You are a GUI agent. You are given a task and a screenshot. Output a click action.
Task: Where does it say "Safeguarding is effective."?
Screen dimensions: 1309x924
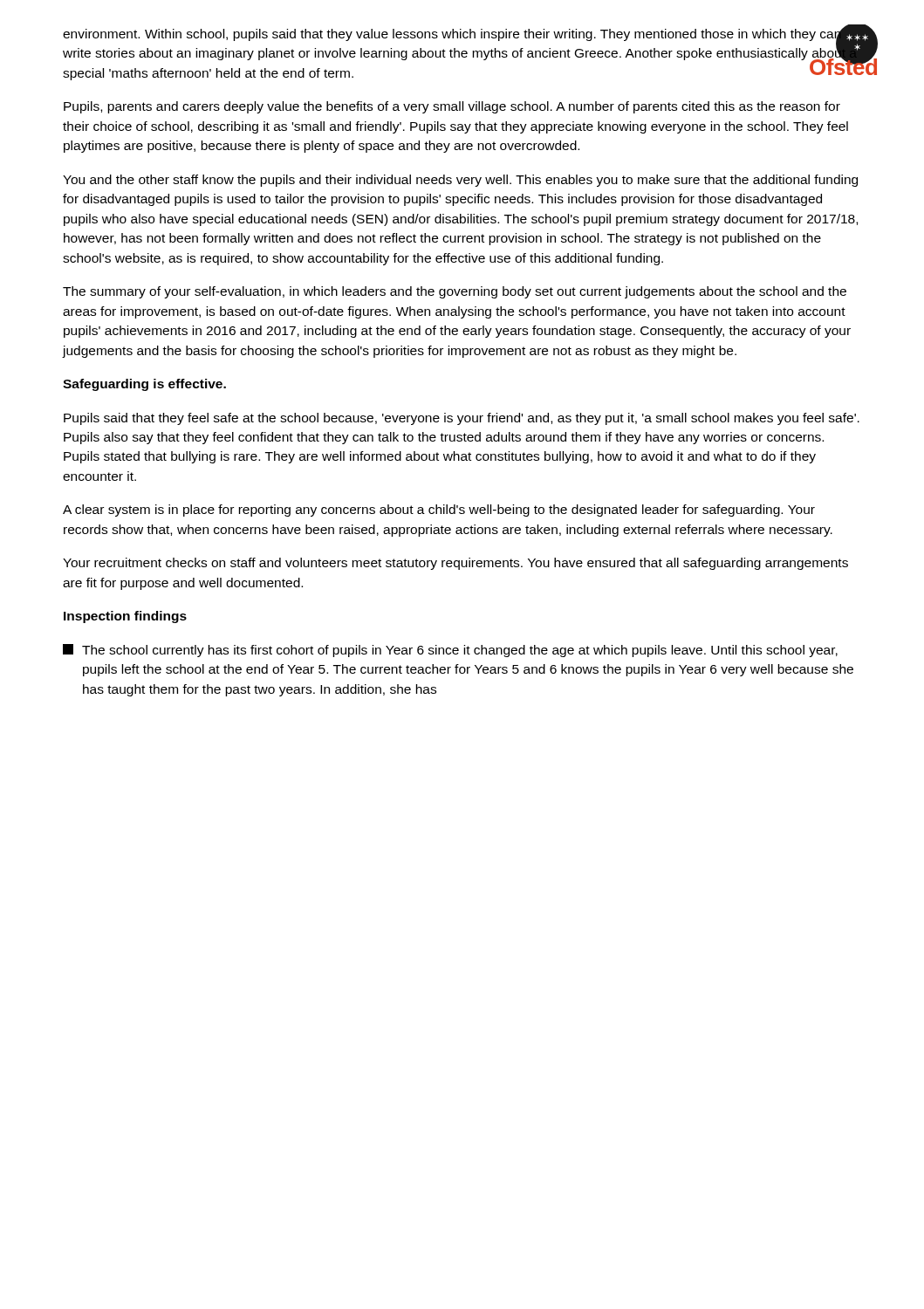[x=144, y=385]
